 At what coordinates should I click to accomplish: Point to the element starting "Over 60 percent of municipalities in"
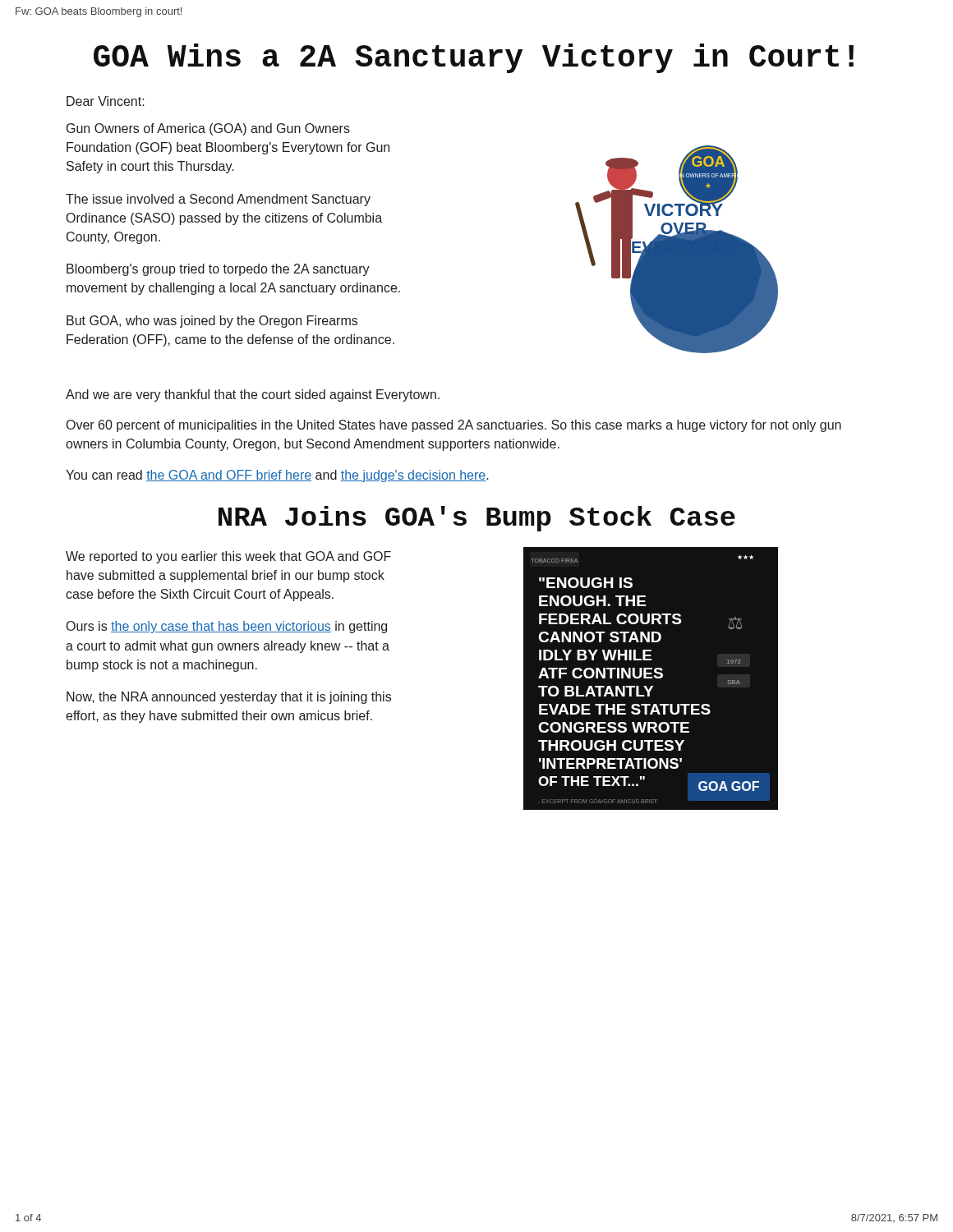[454, 435]
